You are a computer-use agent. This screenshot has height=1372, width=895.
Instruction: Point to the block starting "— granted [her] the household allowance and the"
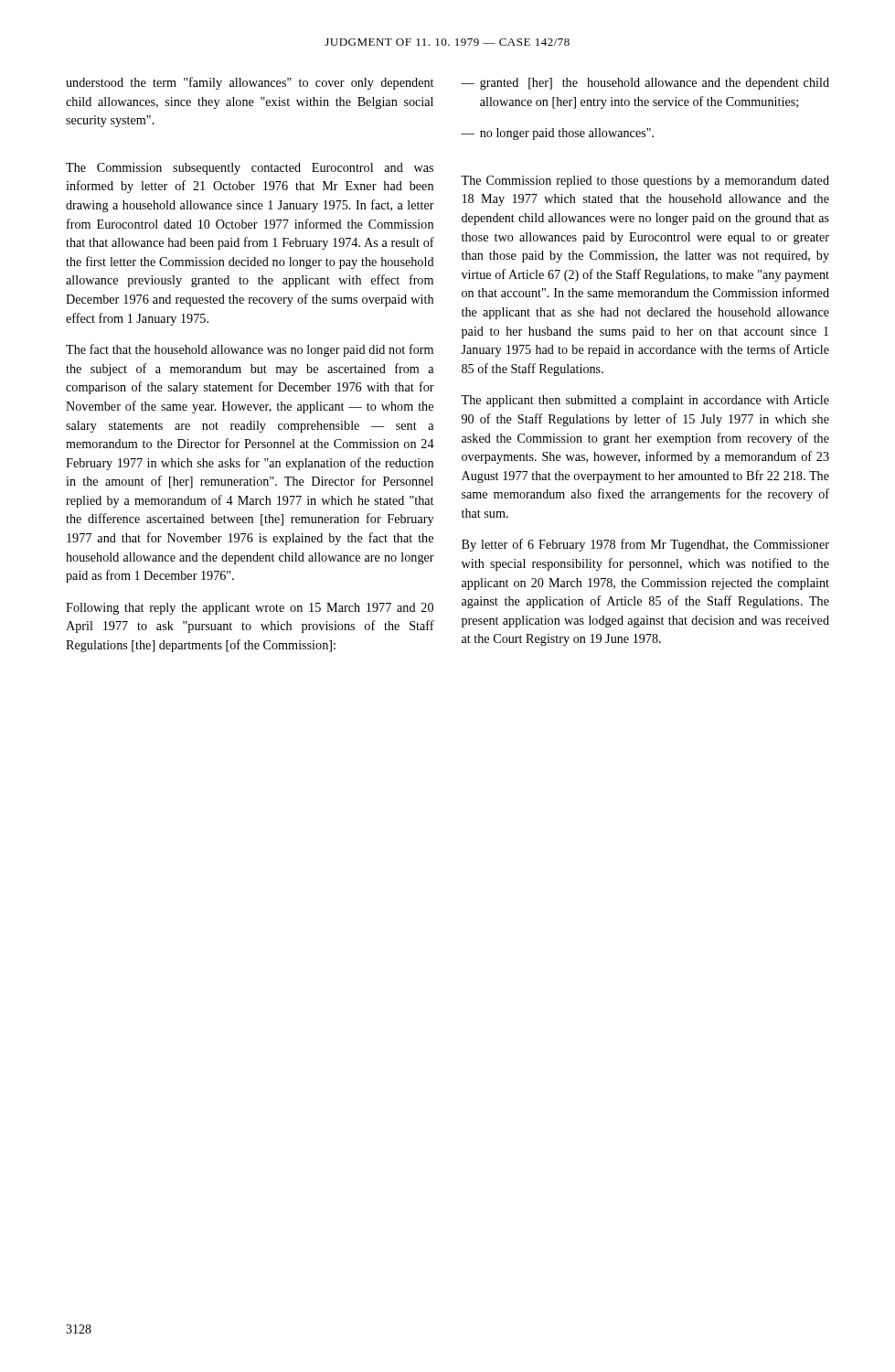645,92
